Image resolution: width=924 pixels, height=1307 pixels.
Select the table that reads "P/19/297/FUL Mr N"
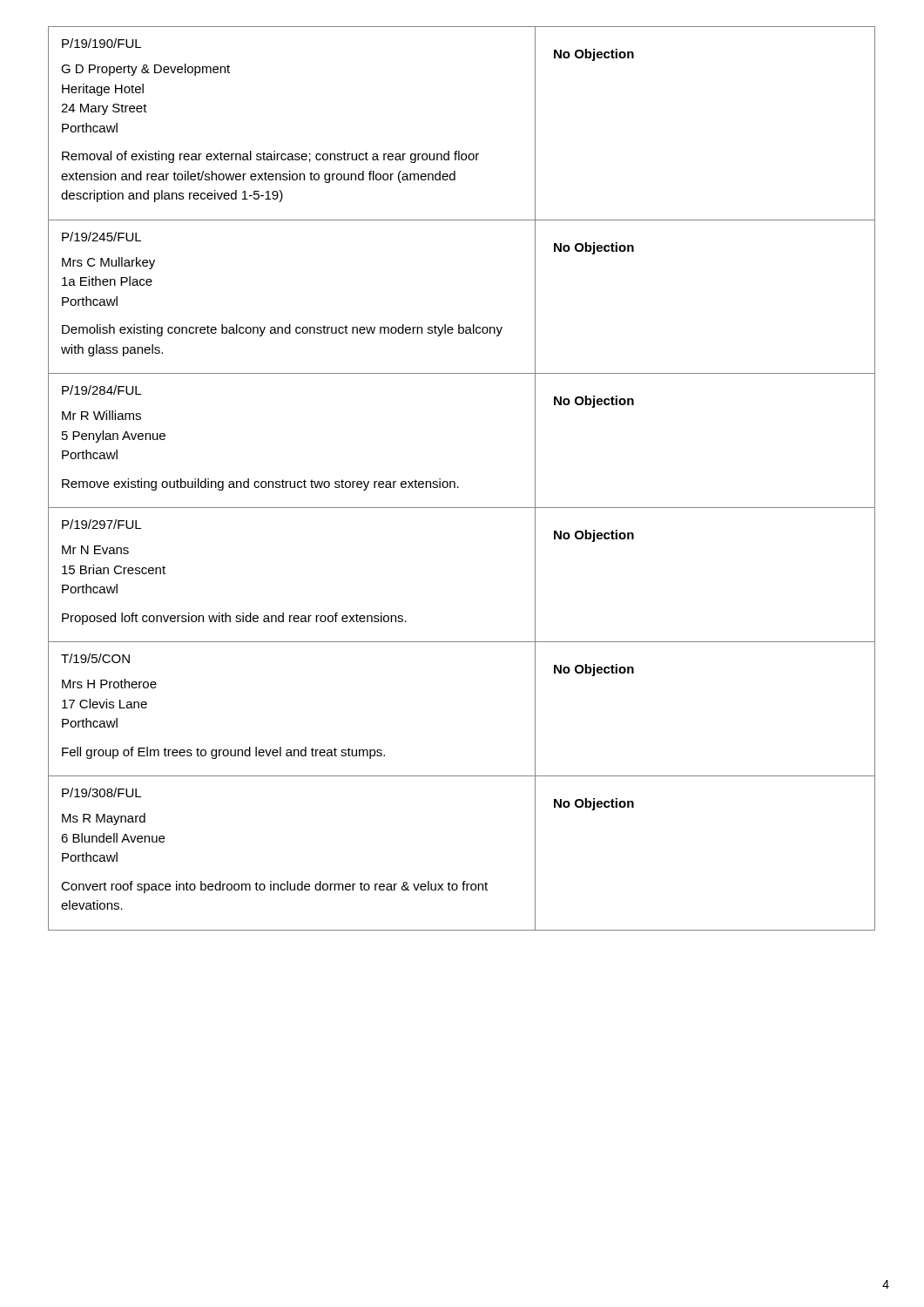462,575
